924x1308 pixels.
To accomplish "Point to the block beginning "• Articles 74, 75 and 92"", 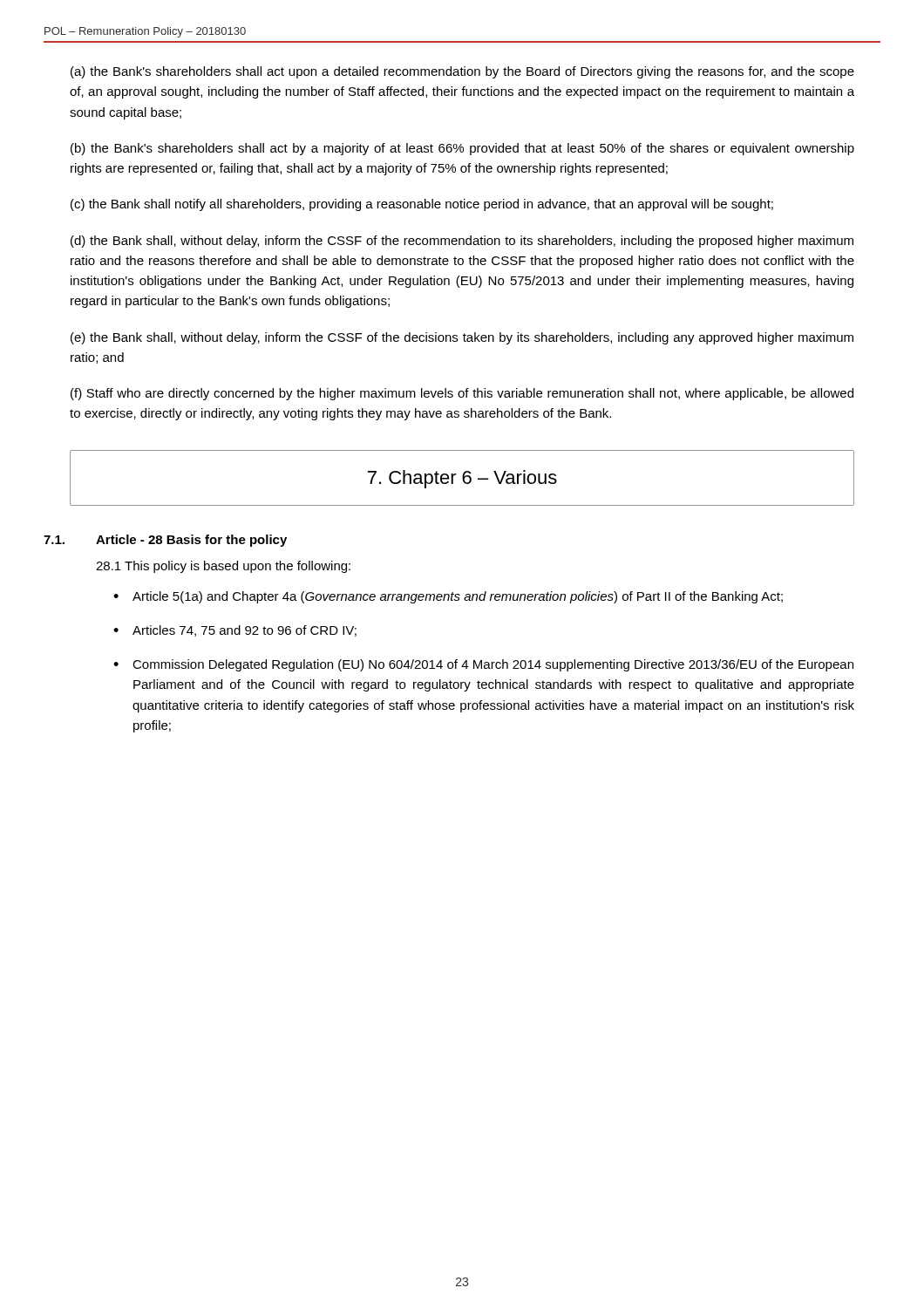I will click(x=235, y=631).
